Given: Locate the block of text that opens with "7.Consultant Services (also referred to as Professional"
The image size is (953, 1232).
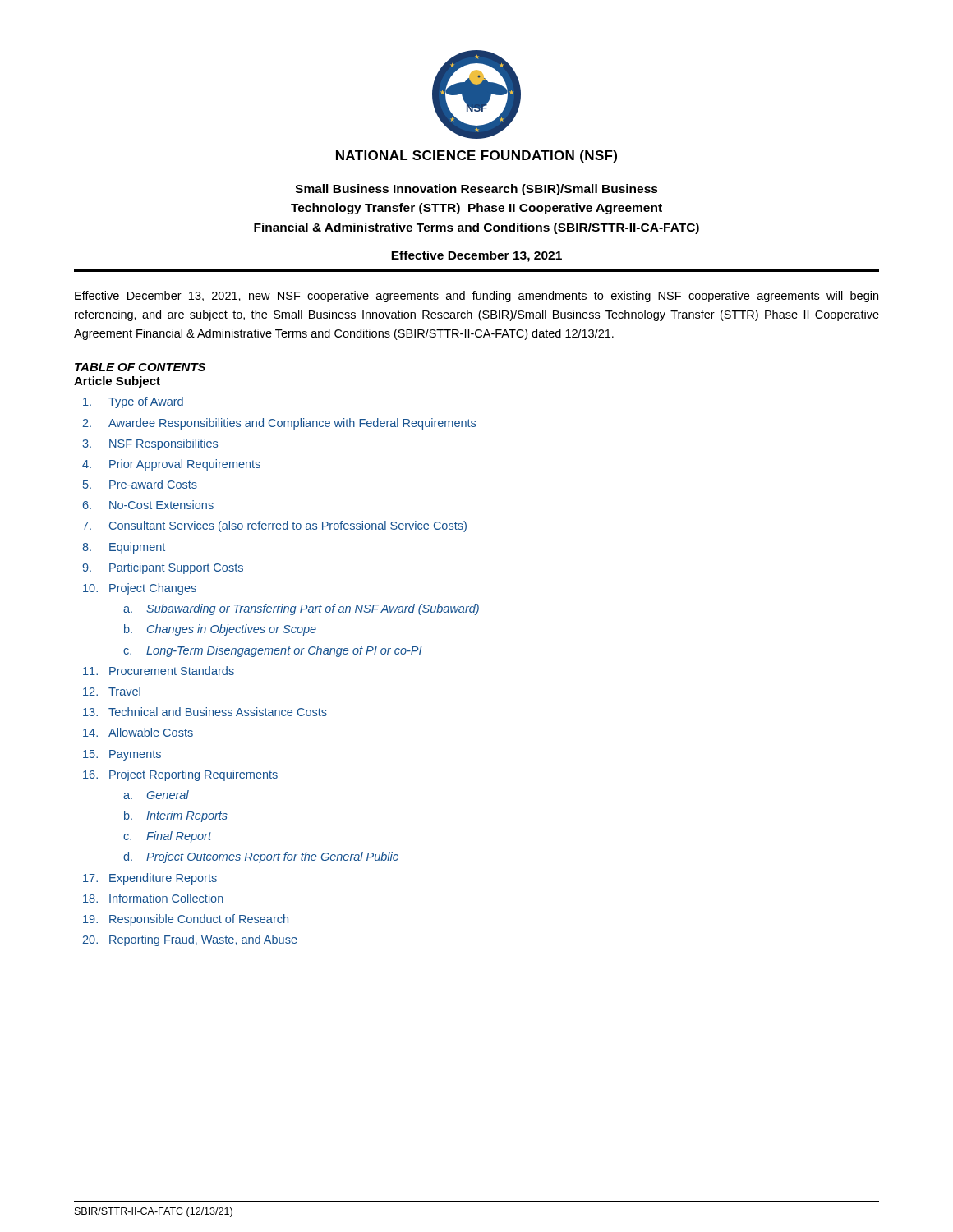Looking at the screenshot, I should 275,526.
